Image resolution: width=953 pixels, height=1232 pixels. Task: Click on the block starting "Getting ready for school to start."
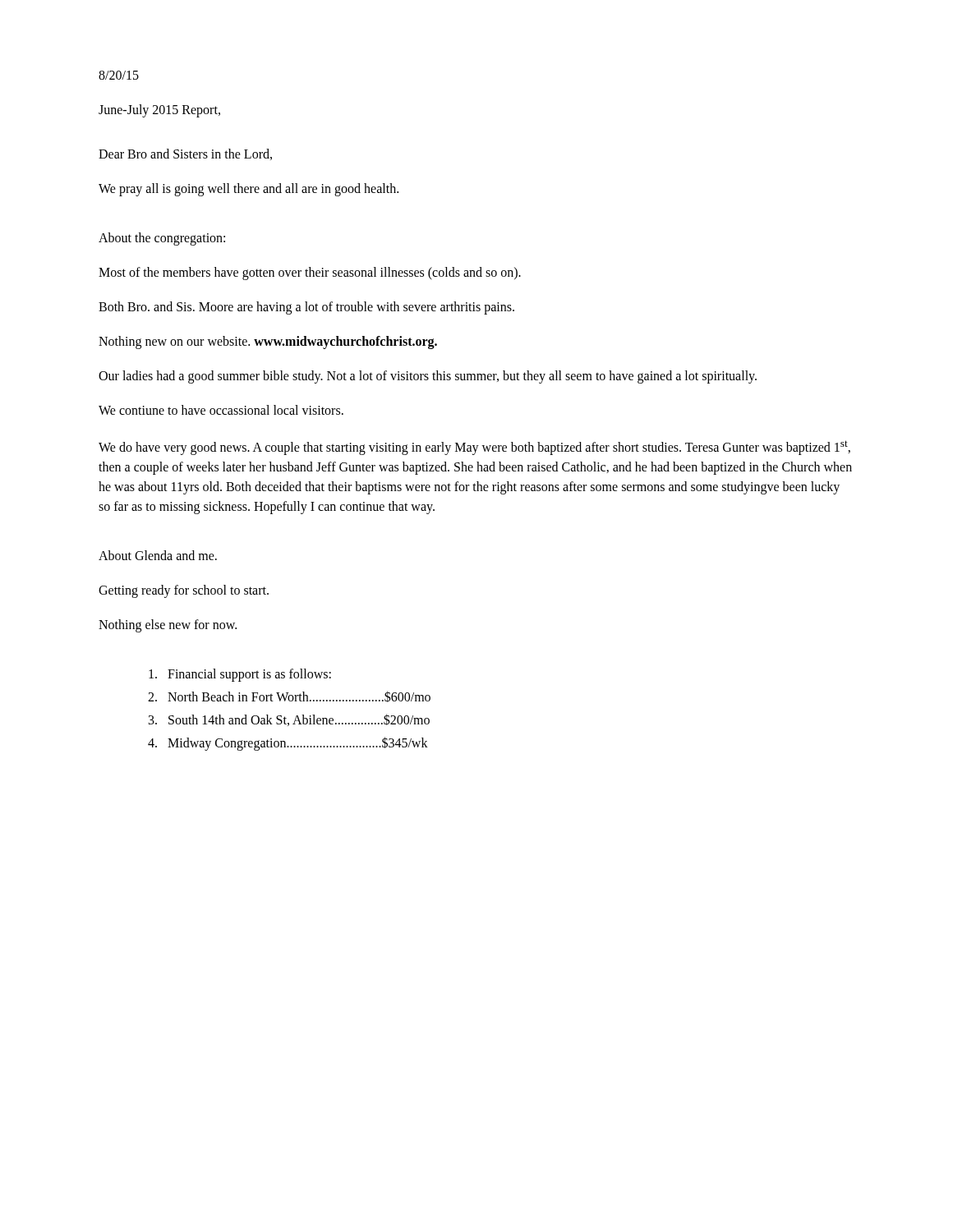[184, 590]
